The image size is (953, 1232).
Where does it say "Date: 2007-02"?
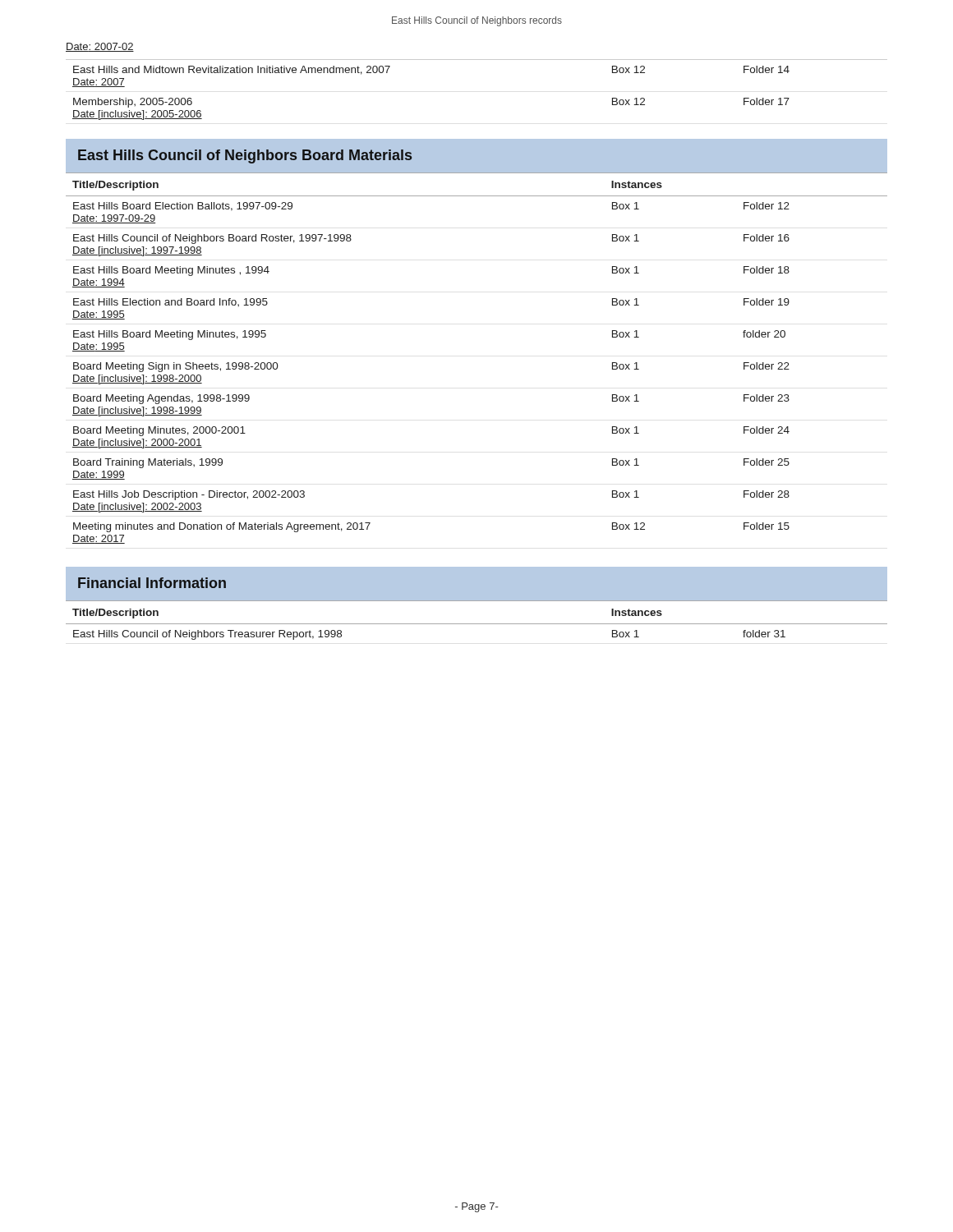tap(100, 46)
